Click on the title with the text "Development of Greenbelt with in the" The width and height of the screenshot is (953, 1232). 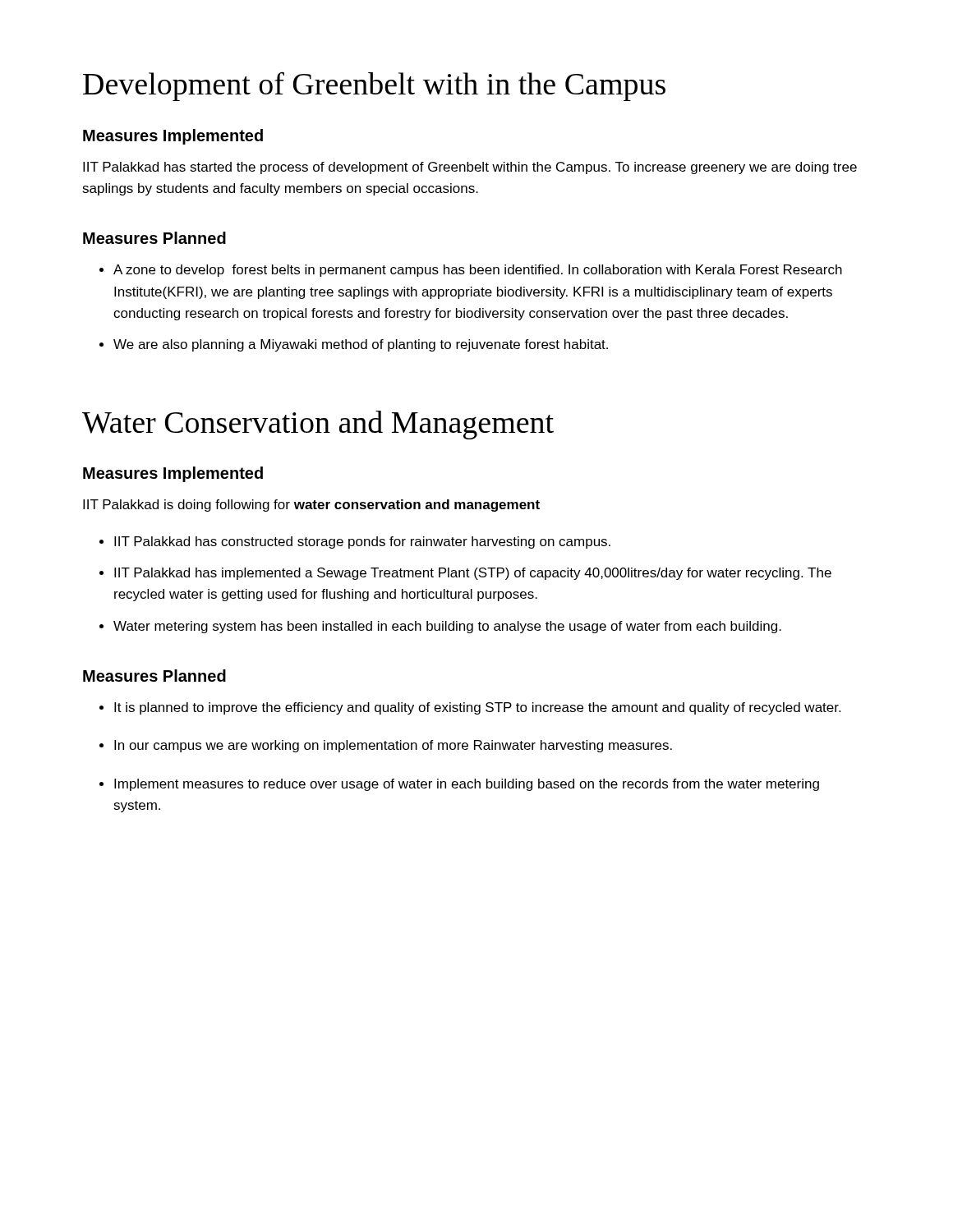point(476,84)
